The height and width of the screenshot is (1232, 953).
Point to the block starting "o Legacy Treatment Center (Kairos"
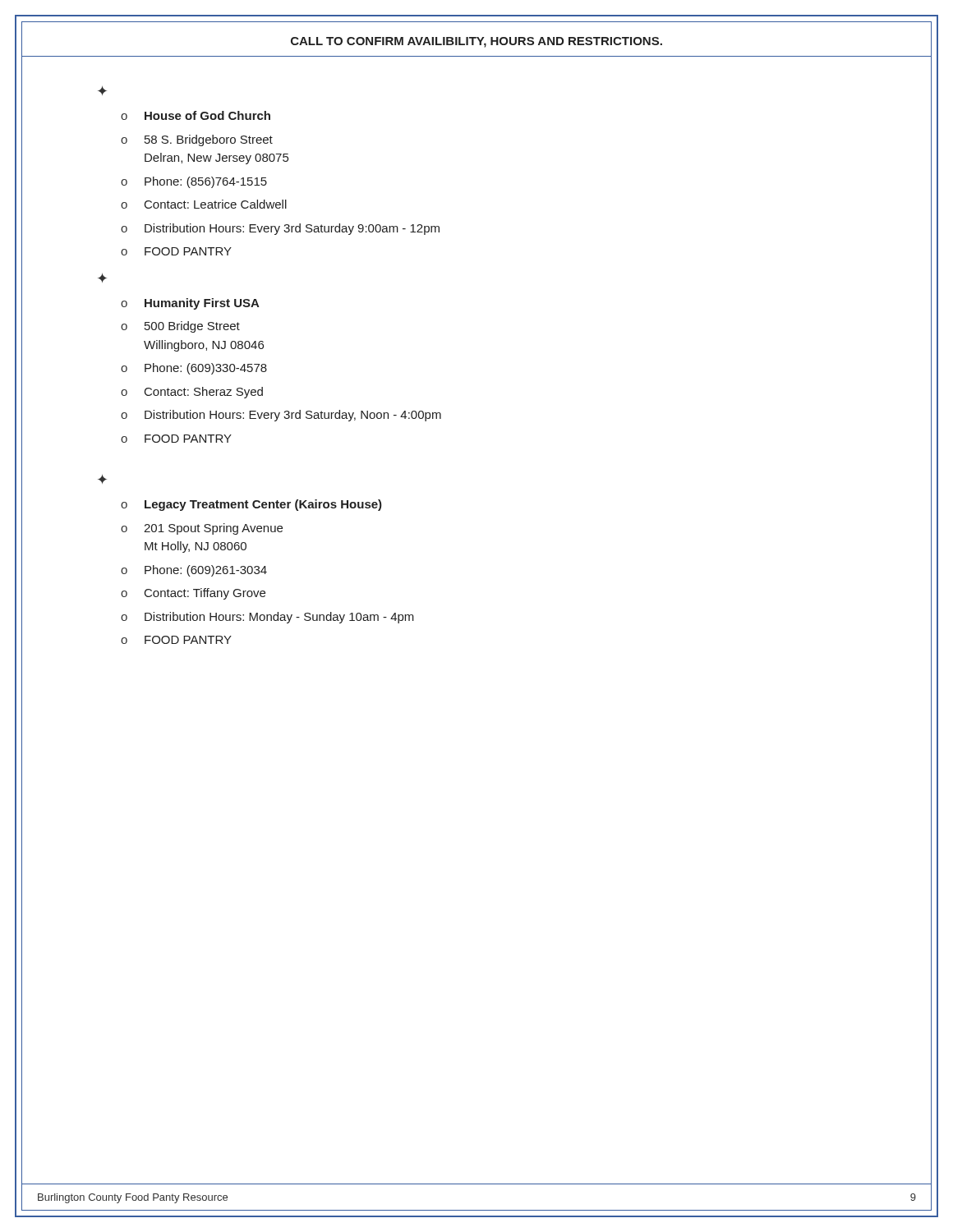(251, 505)
